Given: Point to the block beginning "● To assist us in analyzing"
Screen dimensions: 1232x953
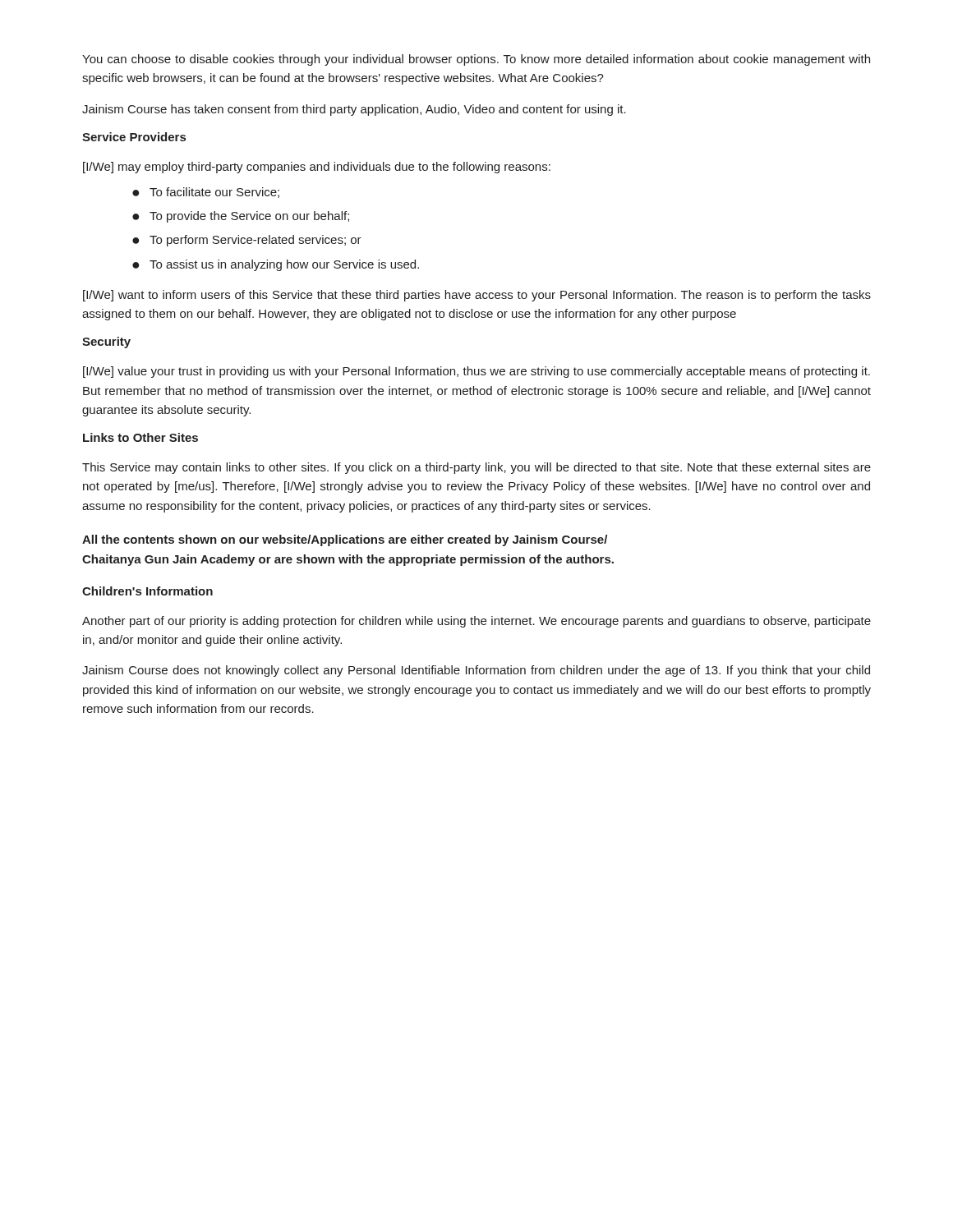Looking at the screenshot, I should (x=276, y=265).
